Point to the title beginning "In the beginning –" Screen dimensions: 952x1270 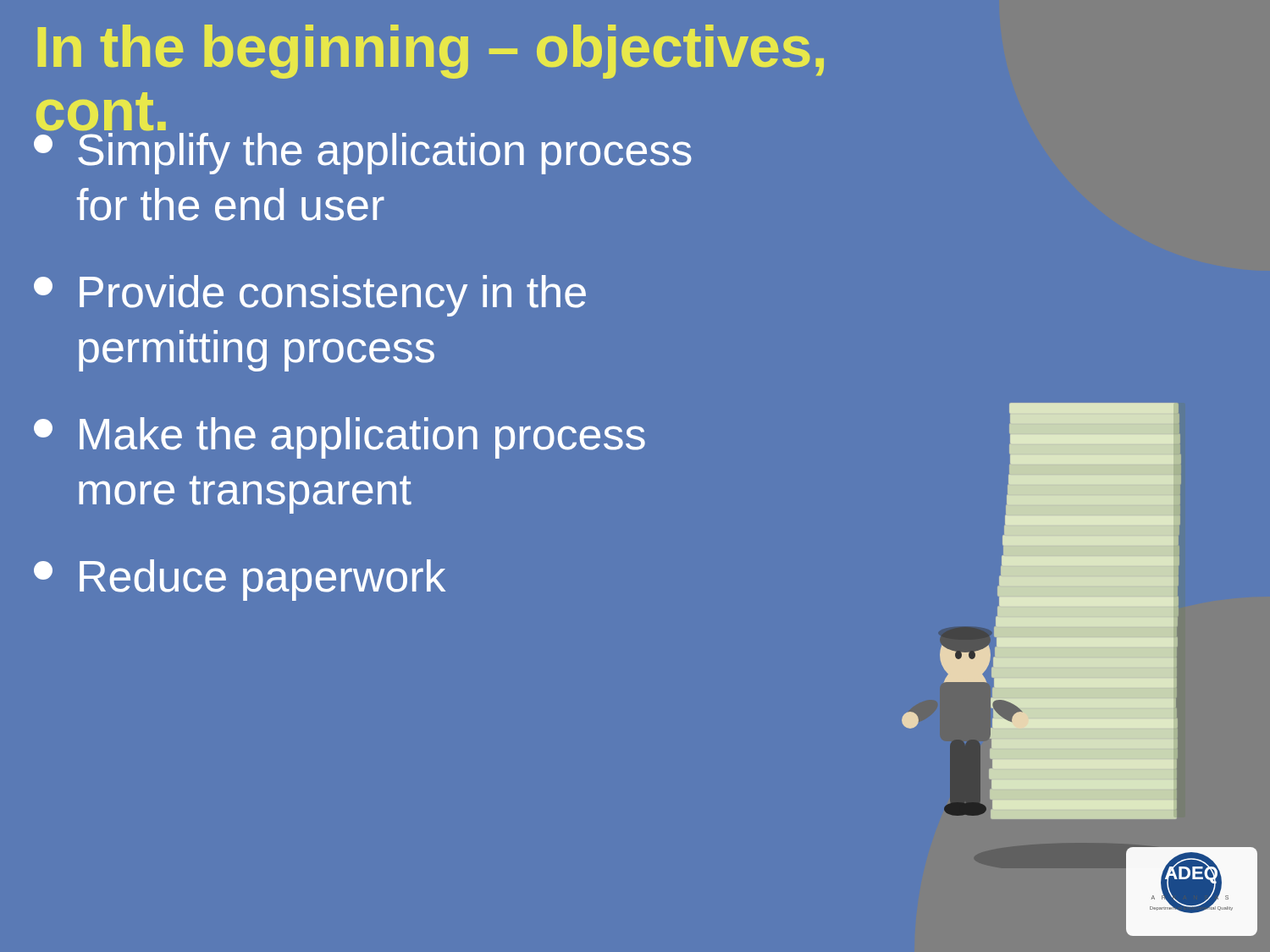click(431, 78)
